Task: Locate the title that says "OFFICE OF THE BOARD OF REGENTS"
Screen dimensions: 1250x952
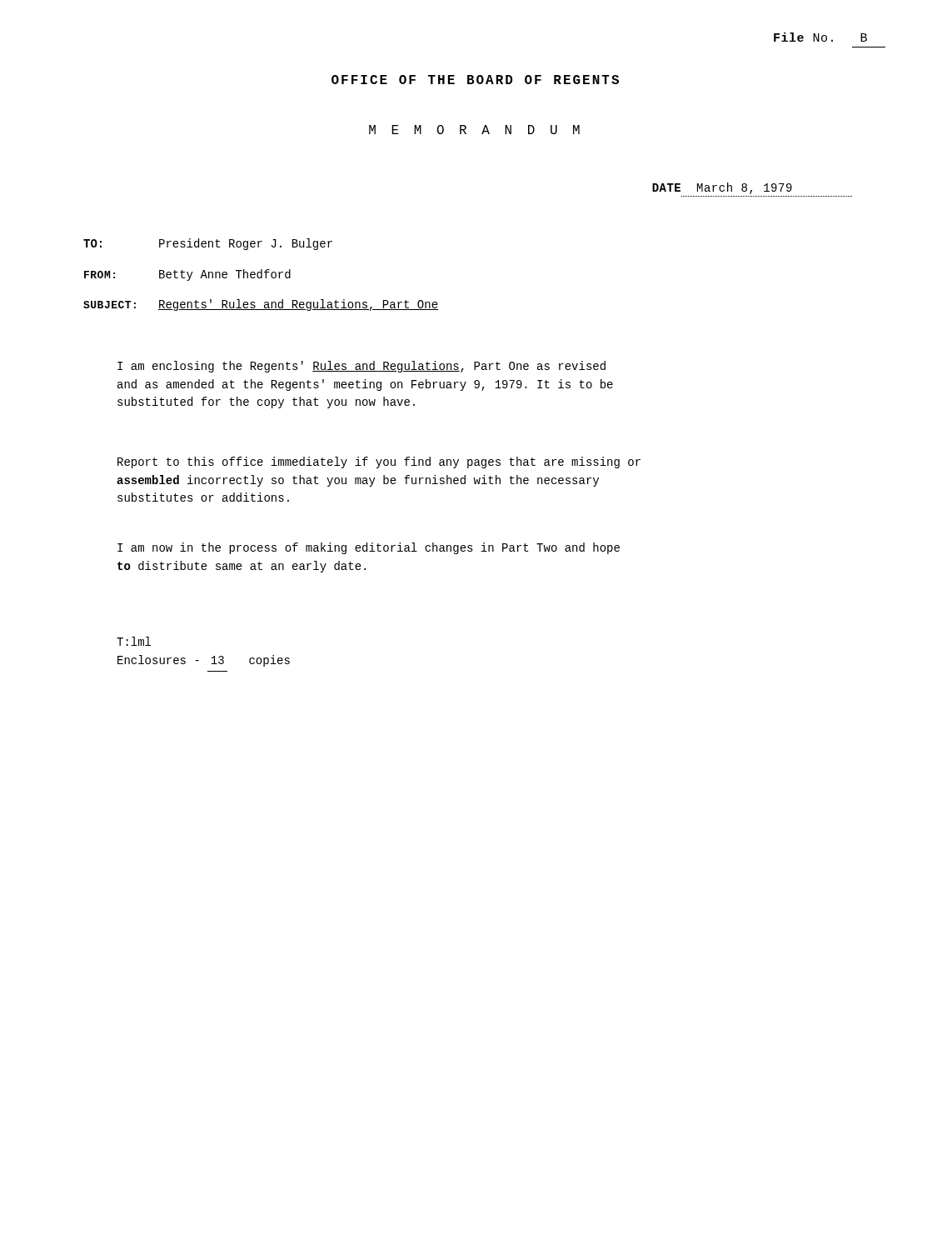Action: [476, 81]
